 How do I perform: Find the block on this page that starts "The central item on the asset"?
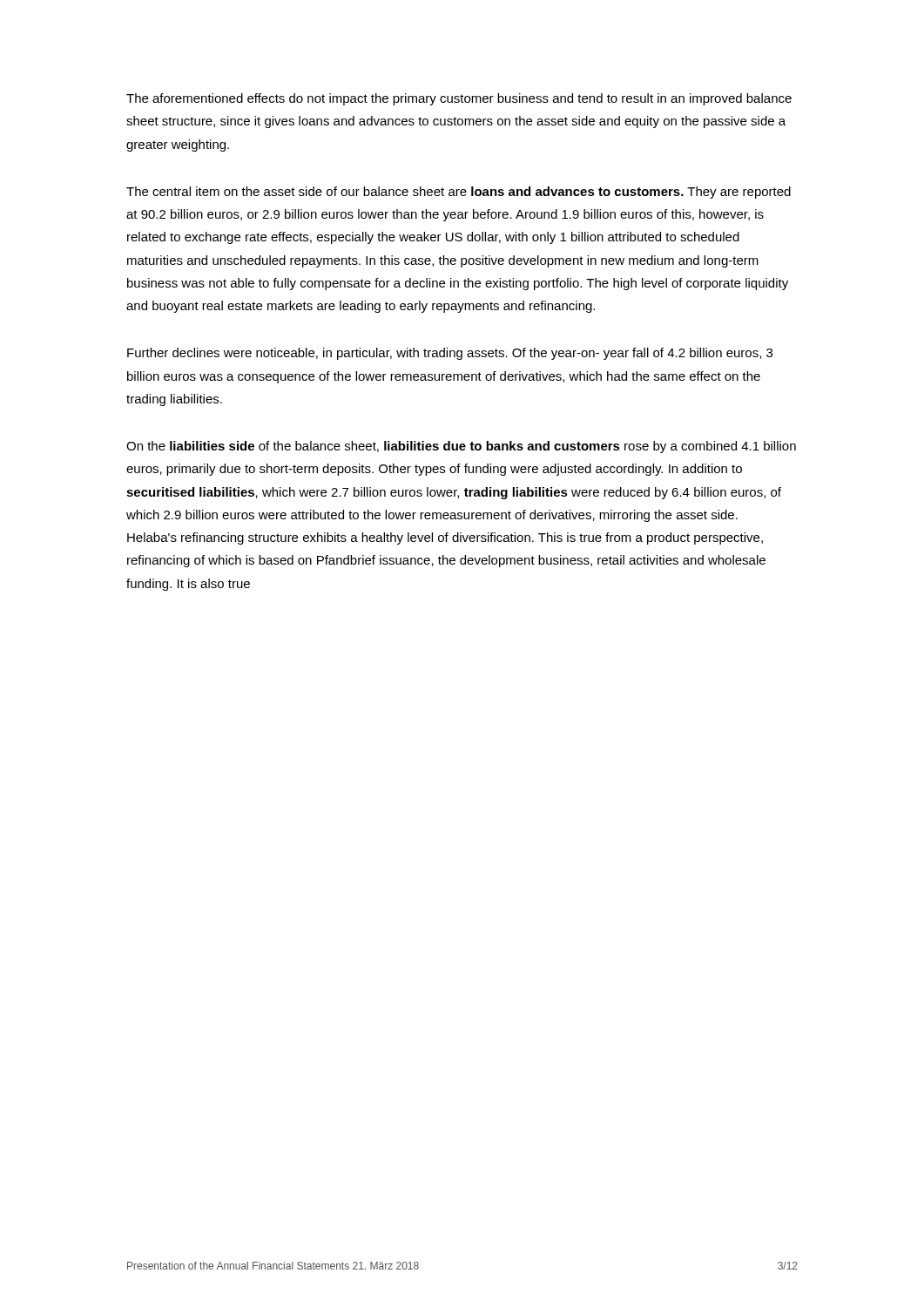[459, 248]
